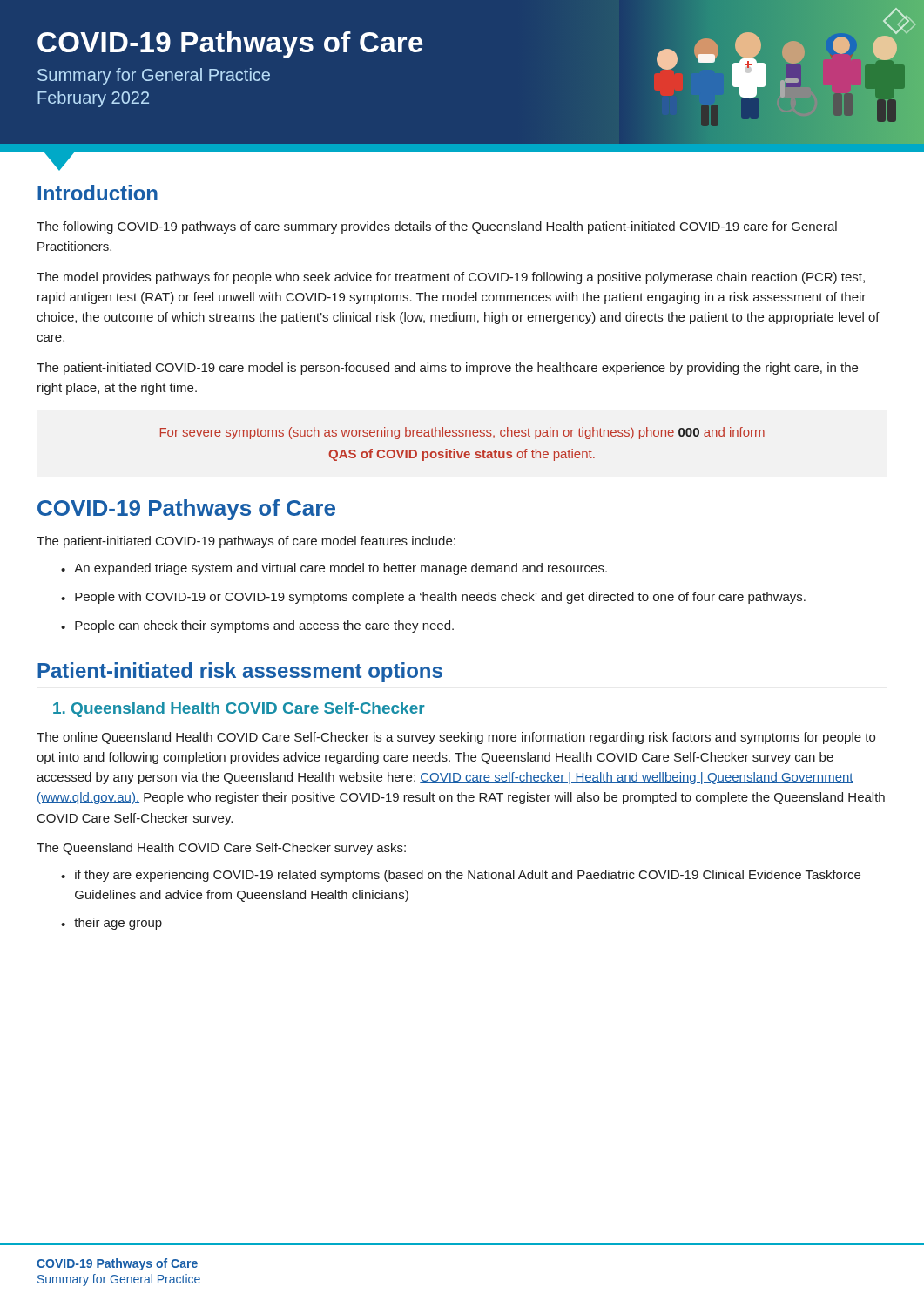Click the section header that begins "1. Queensland Health COVID Care"

point(238,707)
